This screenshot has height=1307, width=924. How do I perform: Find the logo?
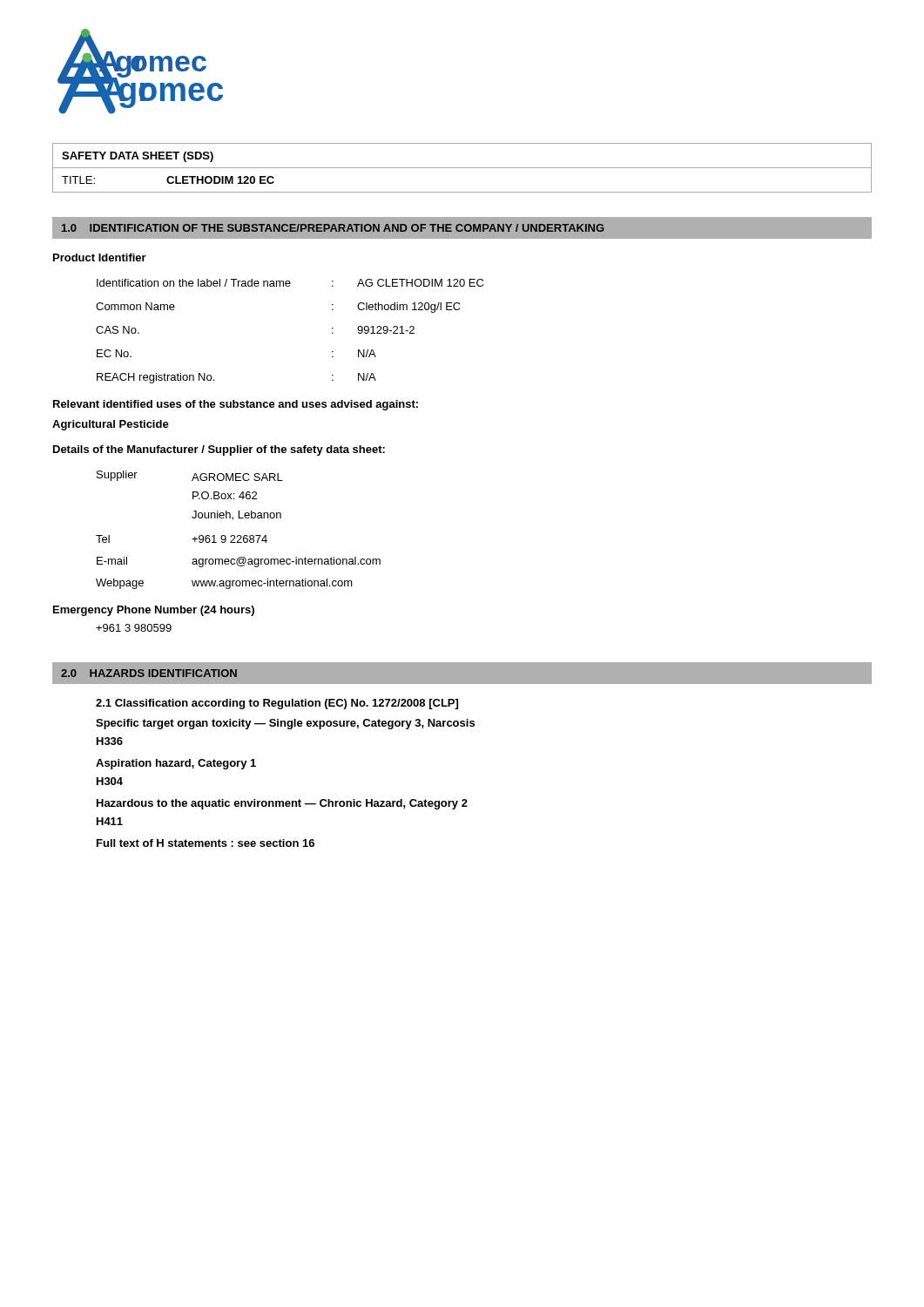click(462, 86)
